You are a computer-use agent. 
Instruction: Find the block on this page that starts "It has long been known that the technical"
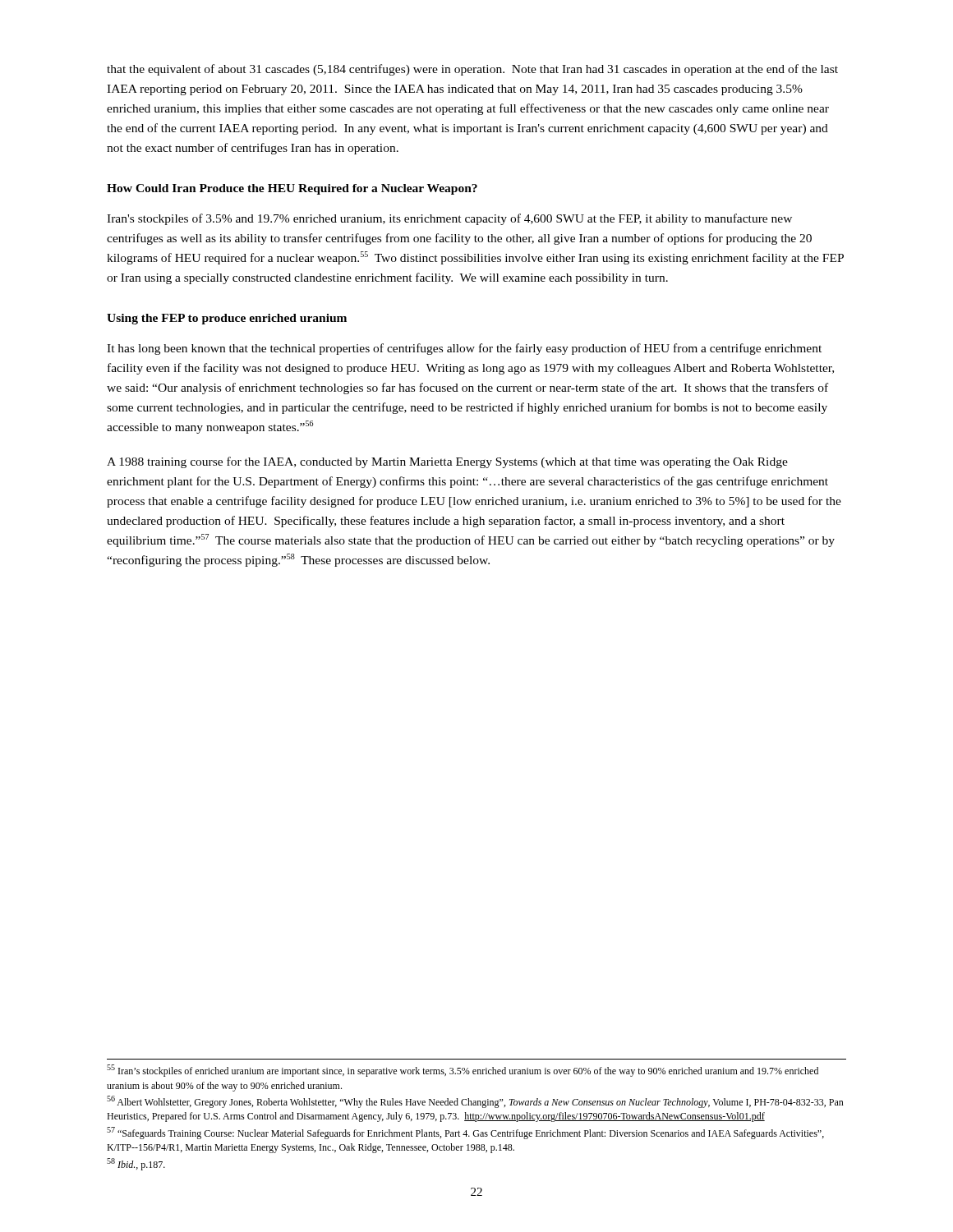pos(471,387)
